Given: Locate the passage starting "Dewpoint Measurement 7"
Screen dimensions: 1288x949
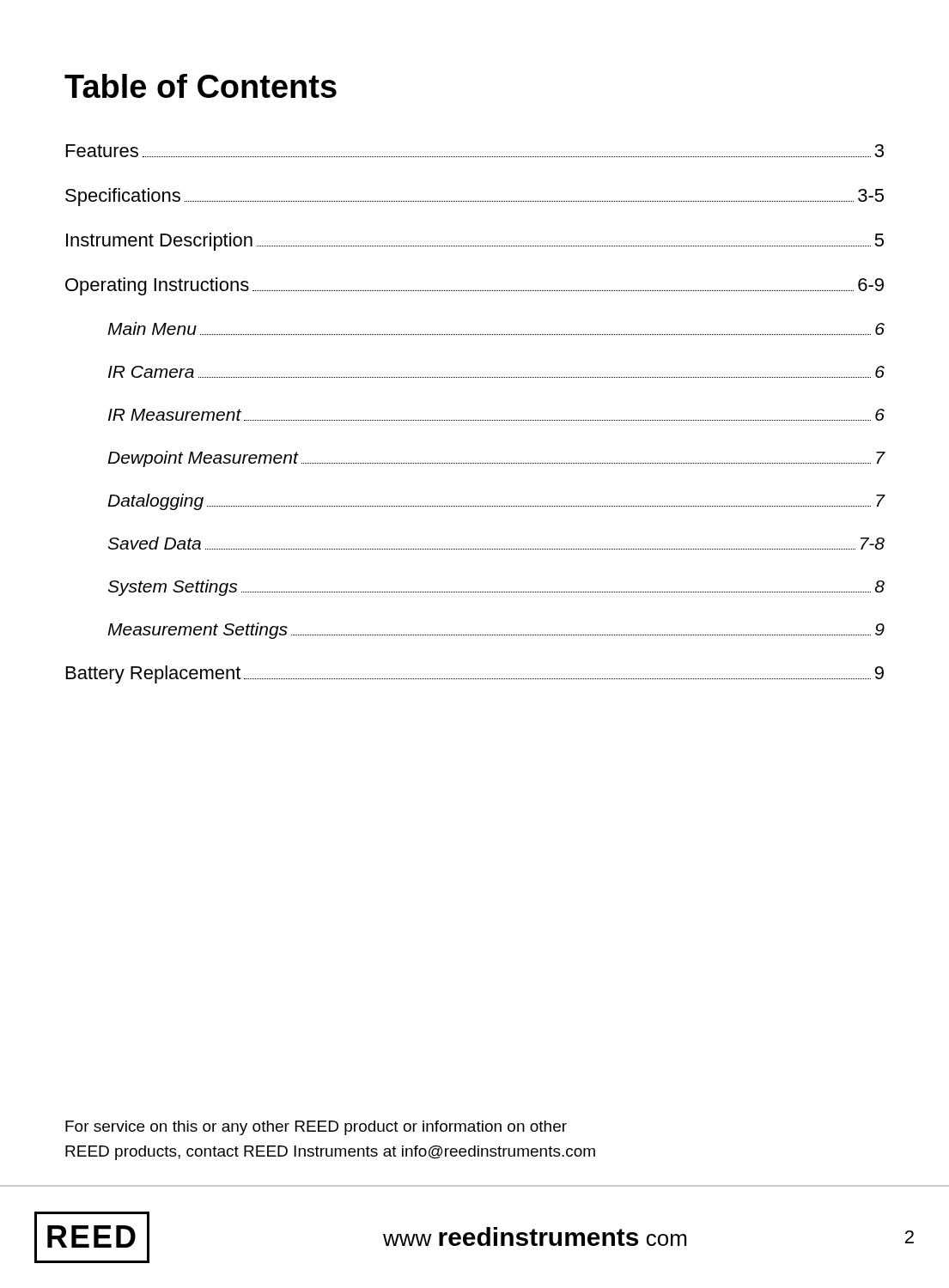Looking at the screenshot, I should [x=496, y=458].
